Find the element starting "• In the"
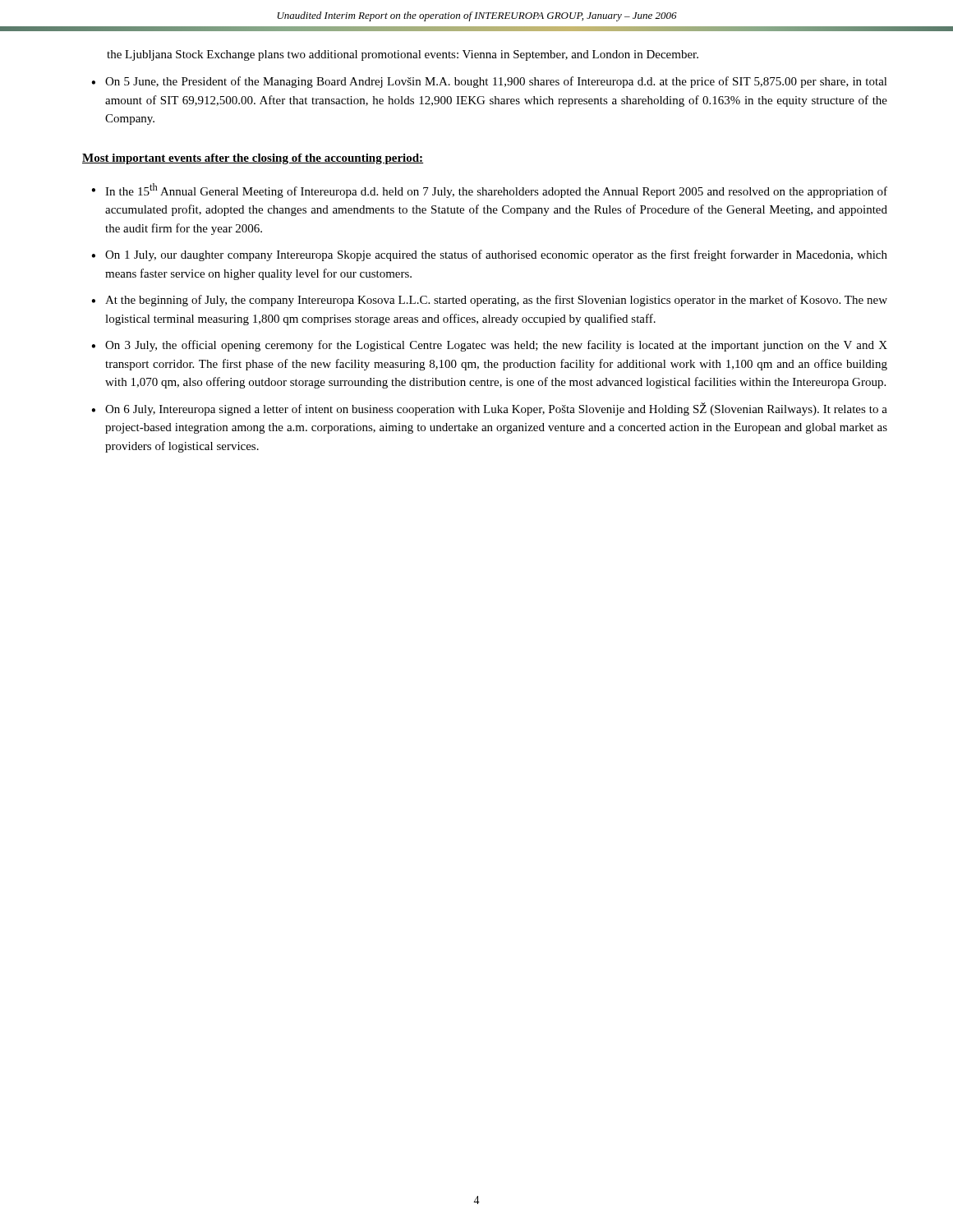953x1232 pixels. point(485,209)
